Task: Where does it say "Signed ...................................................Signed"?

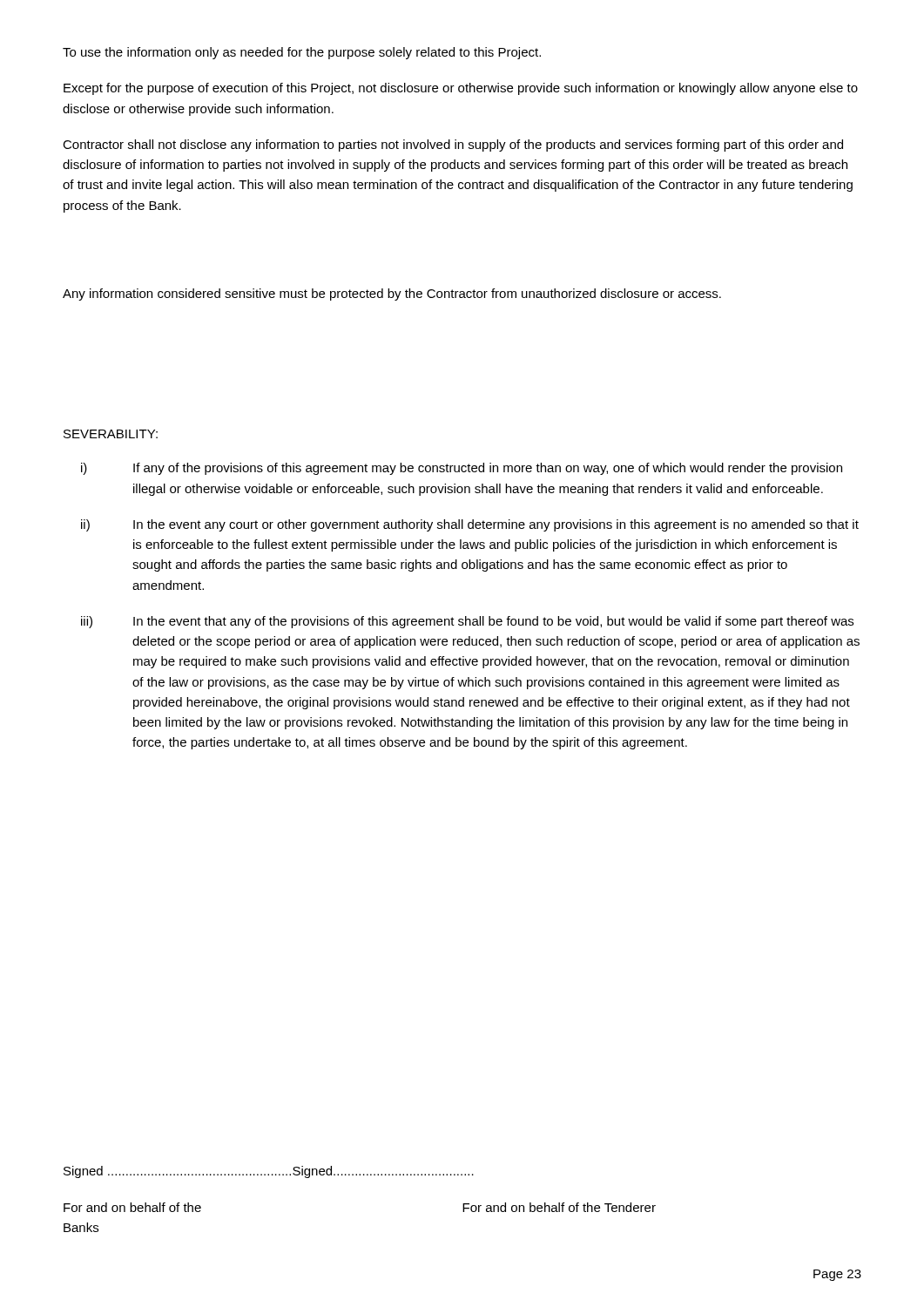Action: point(269,1171)
